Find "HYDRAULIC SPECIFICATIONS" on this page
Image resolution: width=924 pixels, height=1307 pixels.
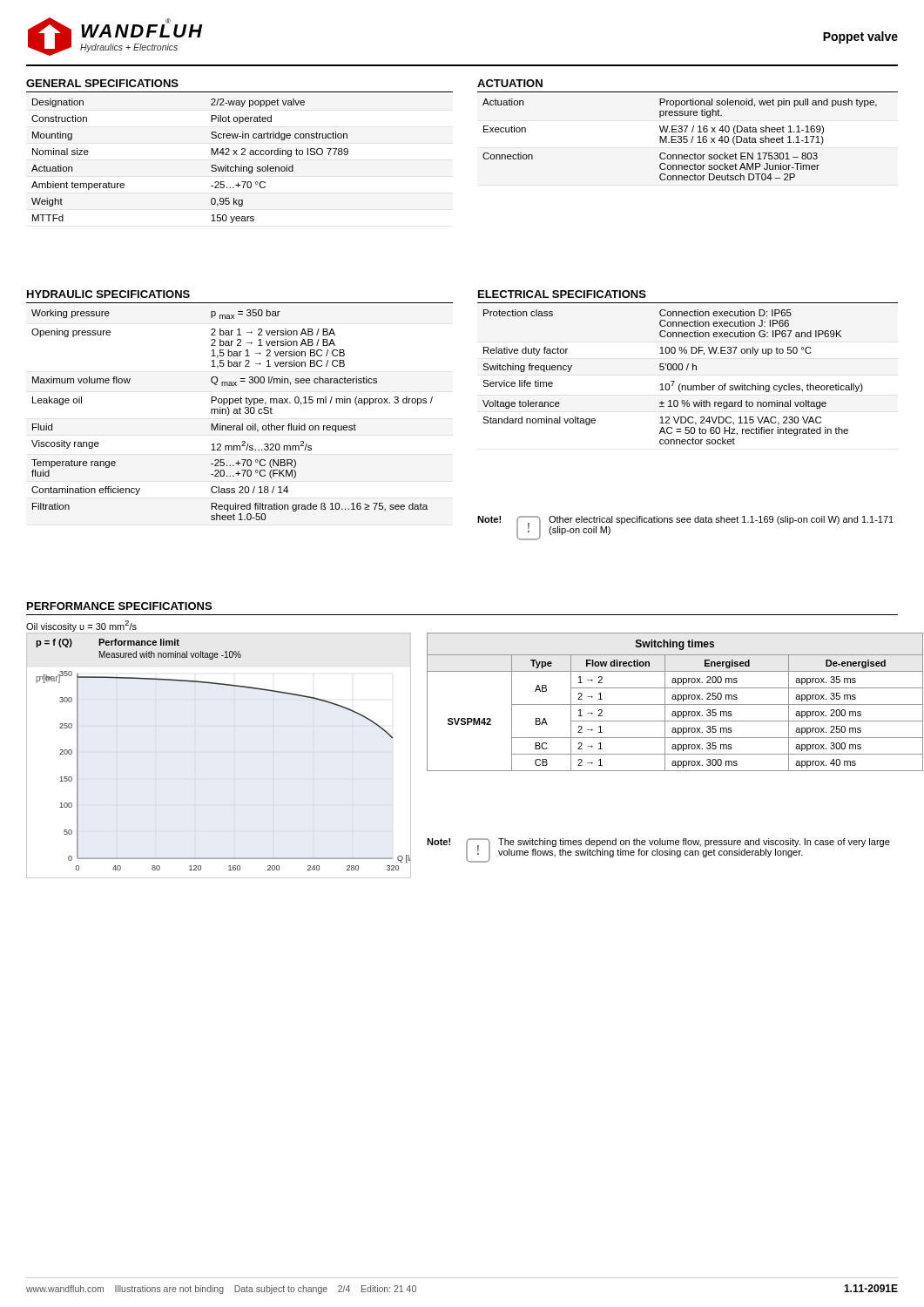point(108,294)
